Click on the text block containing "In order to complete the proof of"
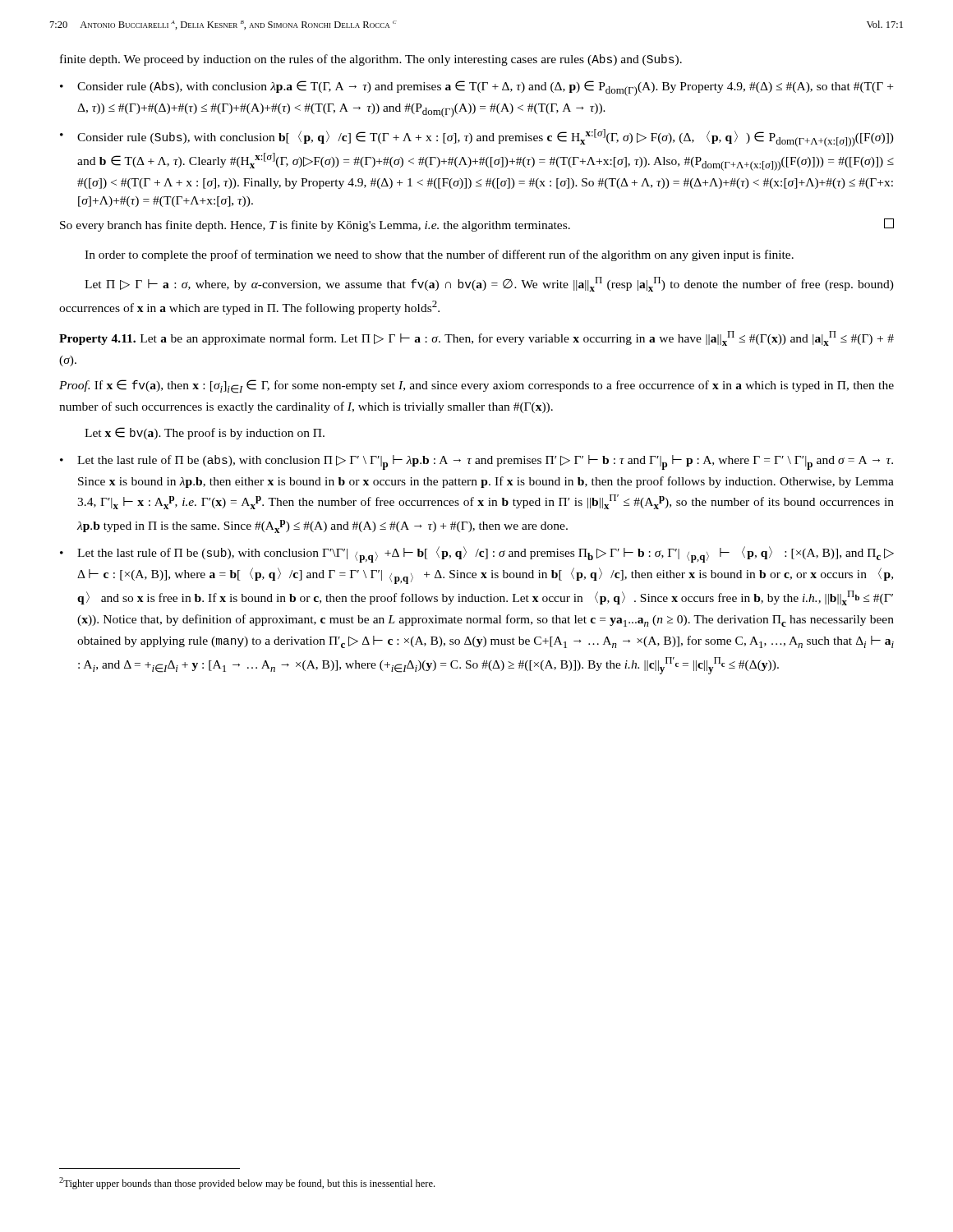This screenshot has width=953, height=1232. click(439, 254)
